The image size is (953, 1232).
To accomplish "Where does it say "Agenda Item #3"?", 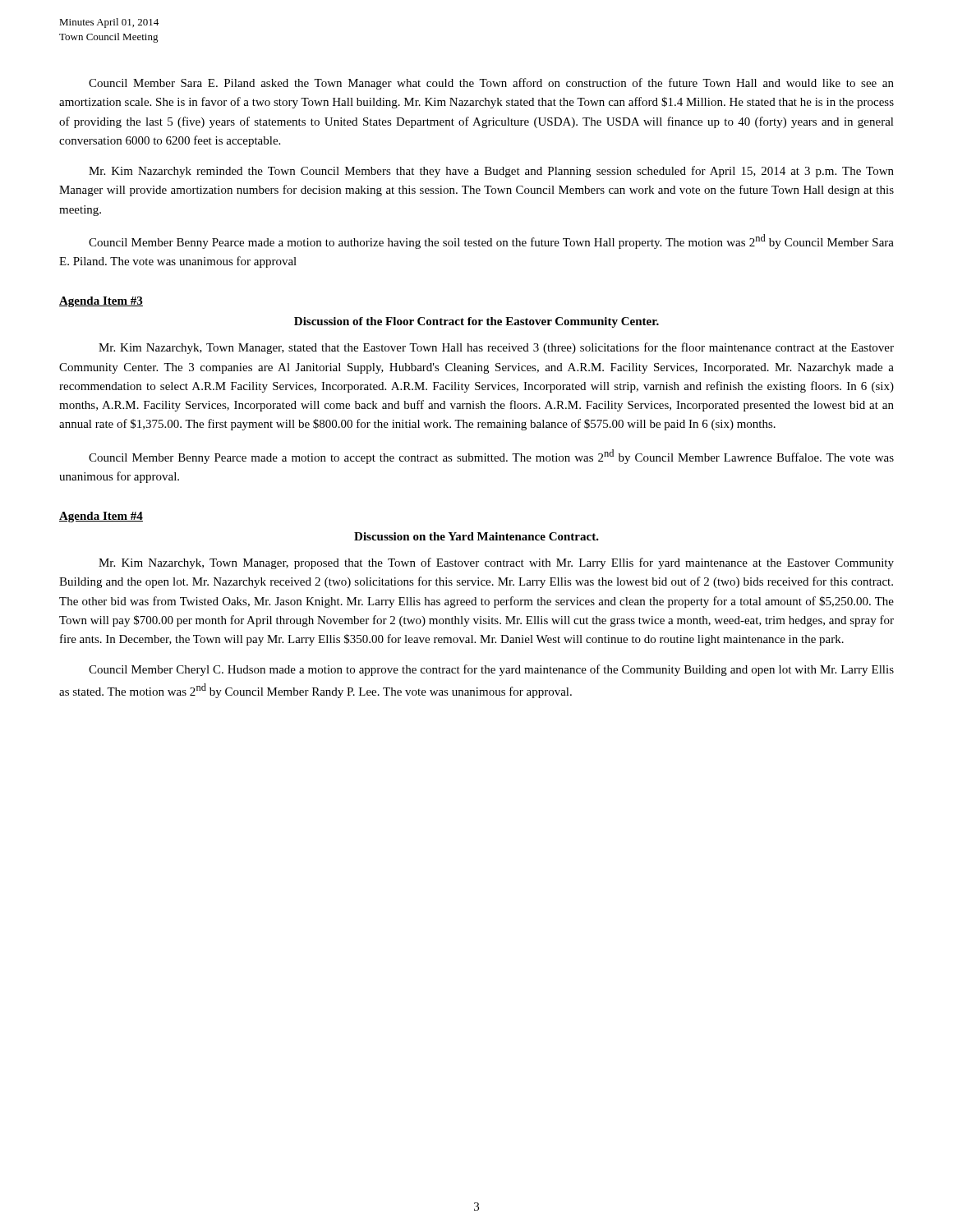I will [x=101, y=301].
